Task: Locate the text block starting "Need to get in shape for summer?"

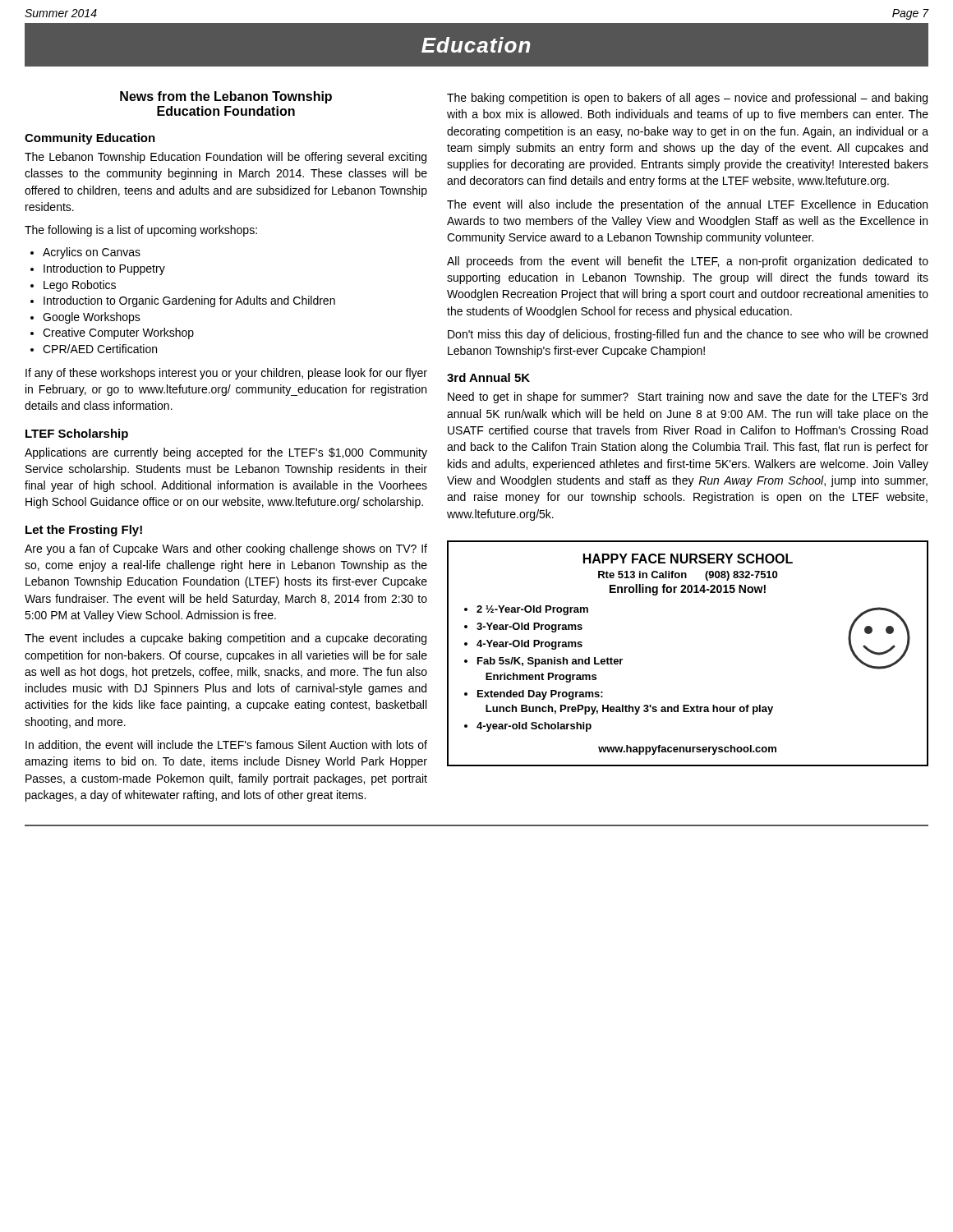Action: (688, 456)
